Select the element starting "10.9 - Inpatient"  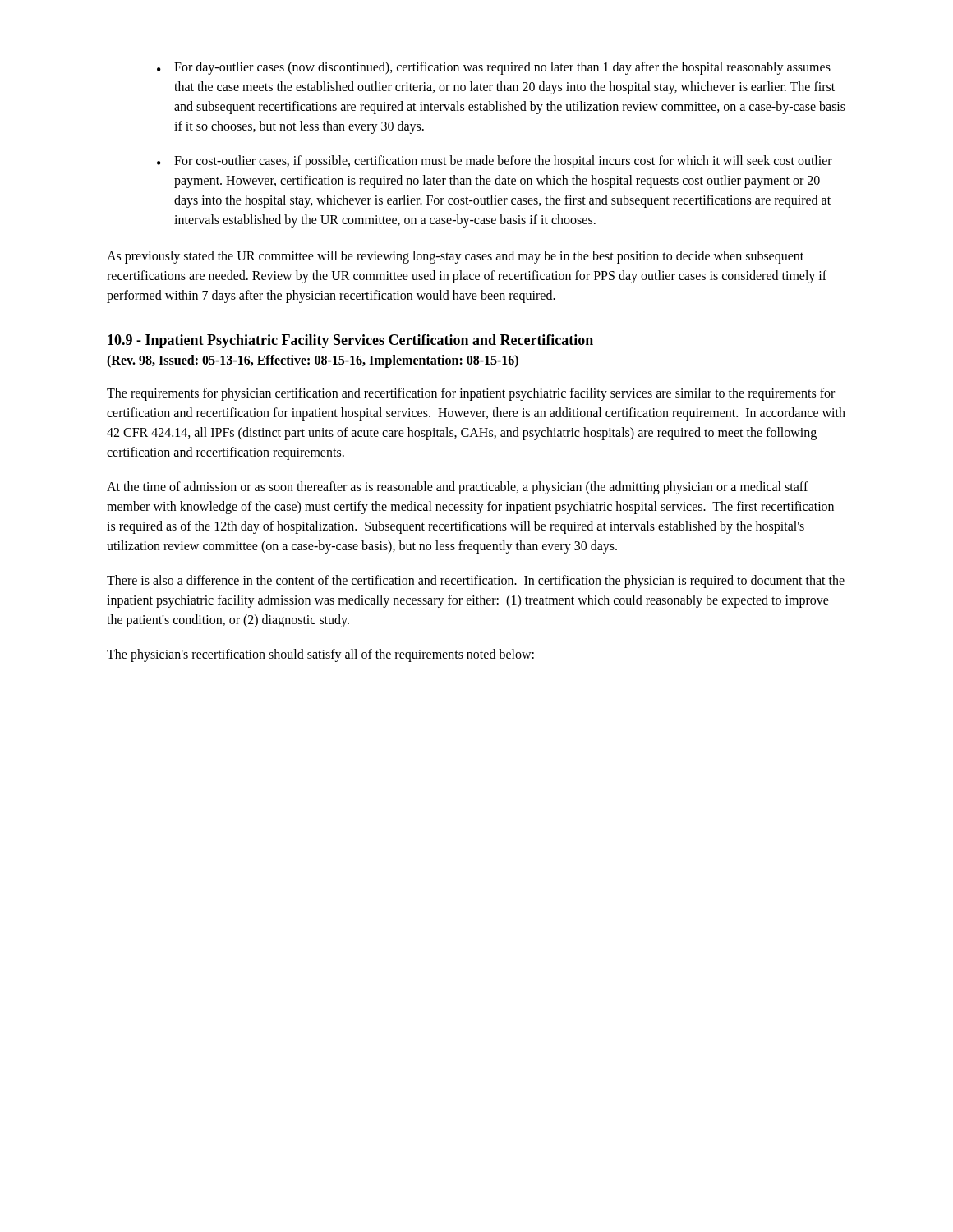pyautogui.click(x=476, y=350)
